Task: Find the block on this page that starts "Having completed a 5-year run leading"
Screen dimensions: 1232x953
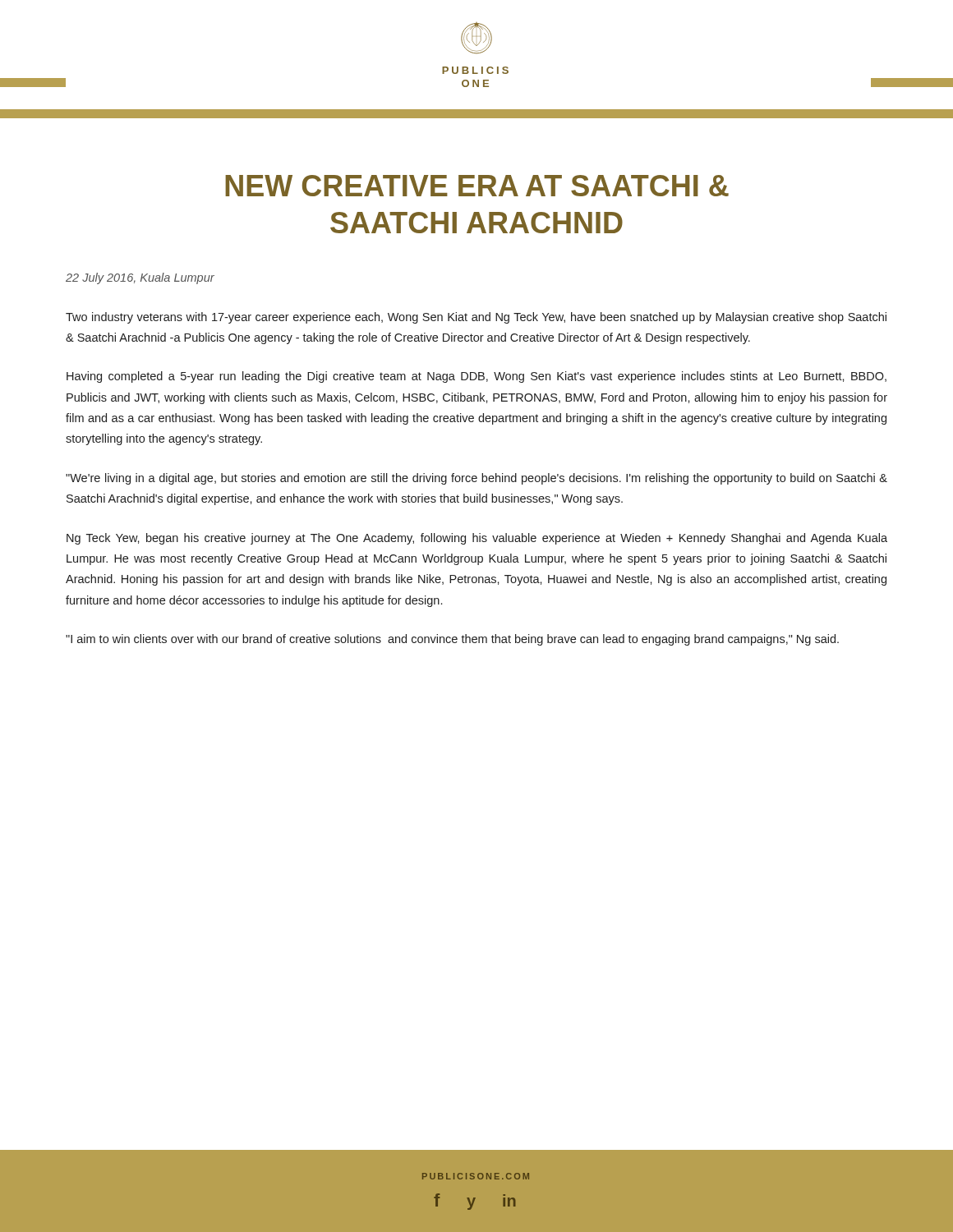Action: pyautogui.click(x=476, y=408)
